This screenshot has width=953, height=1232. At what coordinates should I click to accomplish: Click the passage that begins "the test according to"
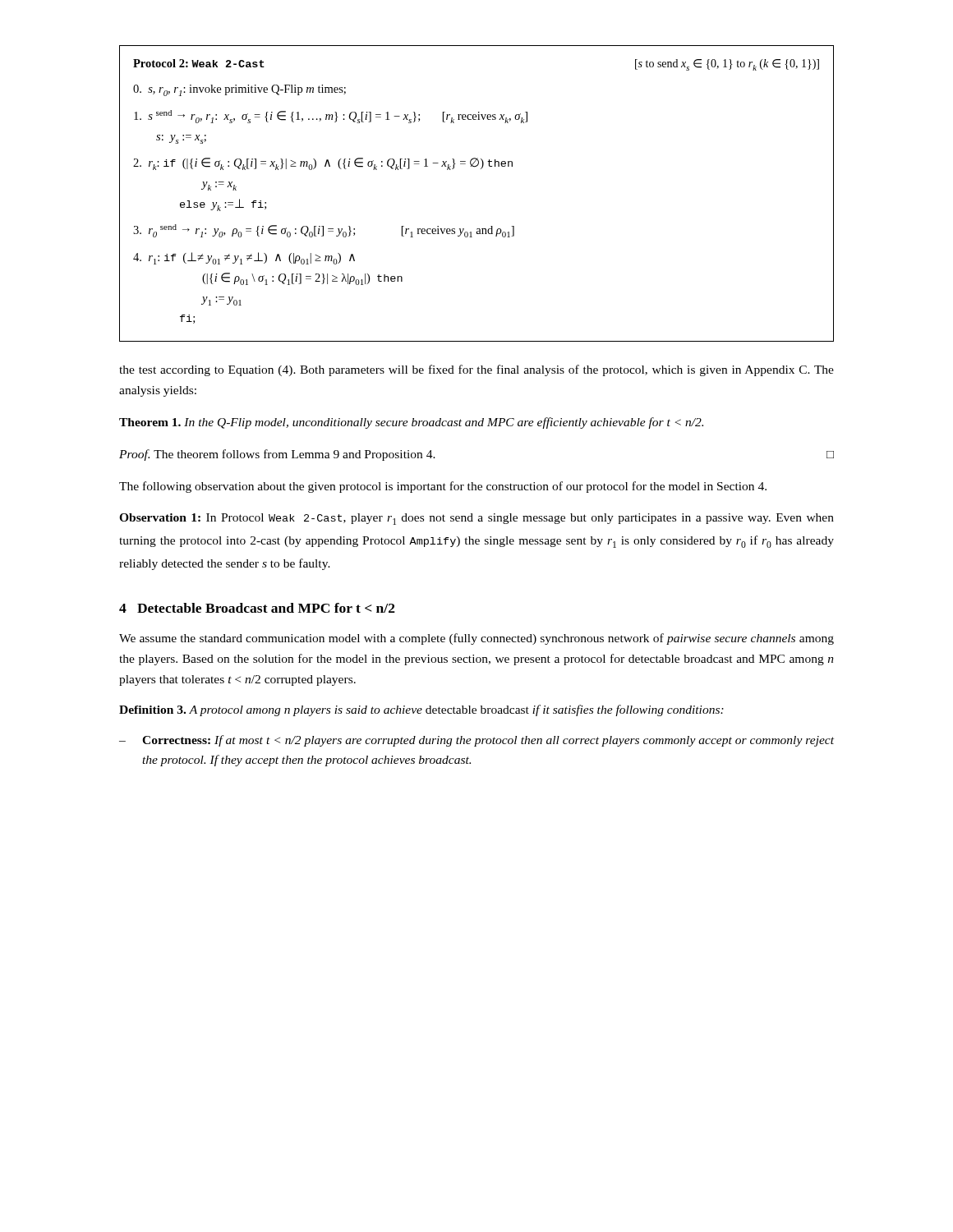476,380
